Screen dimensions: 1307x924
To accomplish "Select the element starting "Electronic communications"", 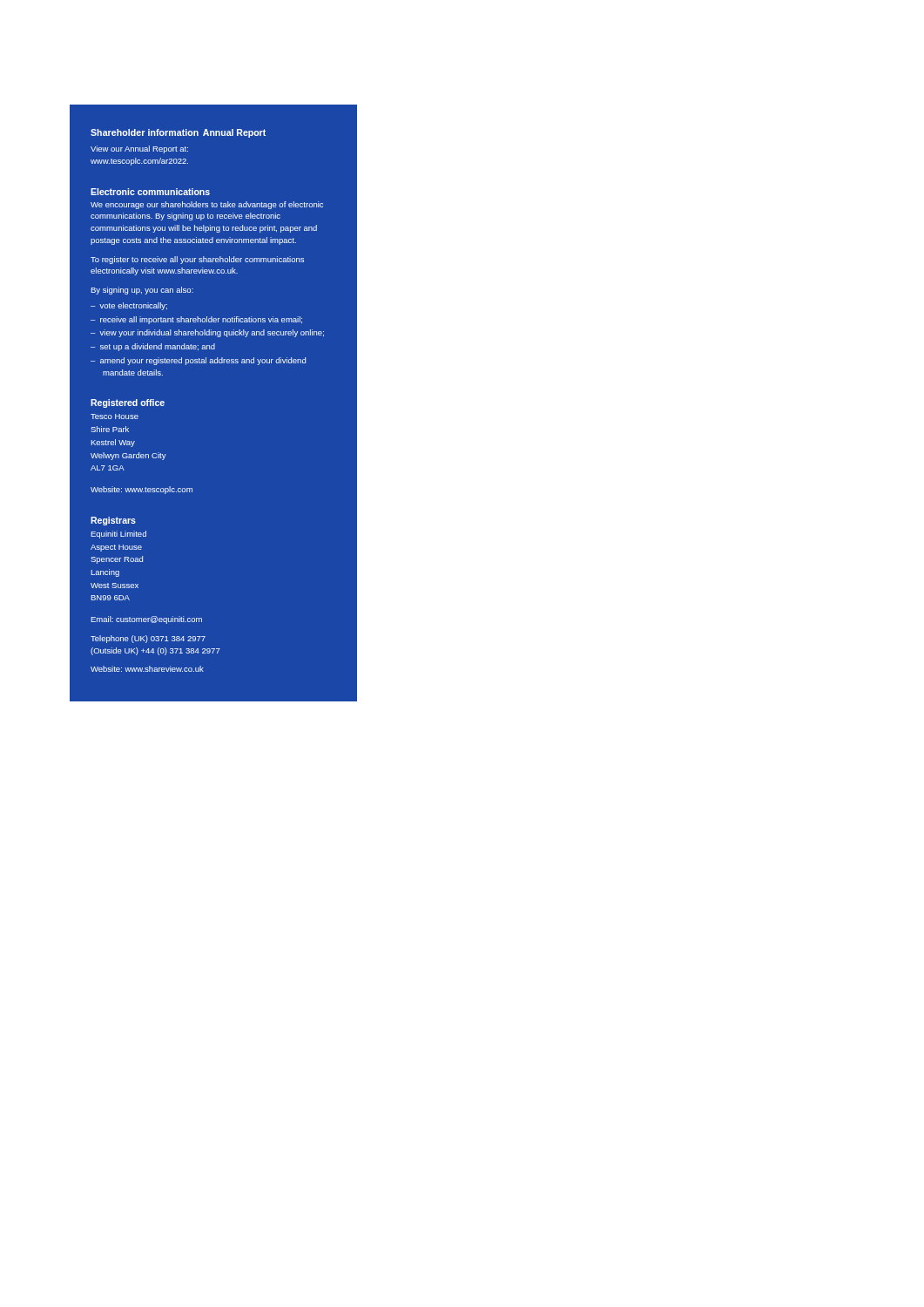I will [x=150, y=191].
